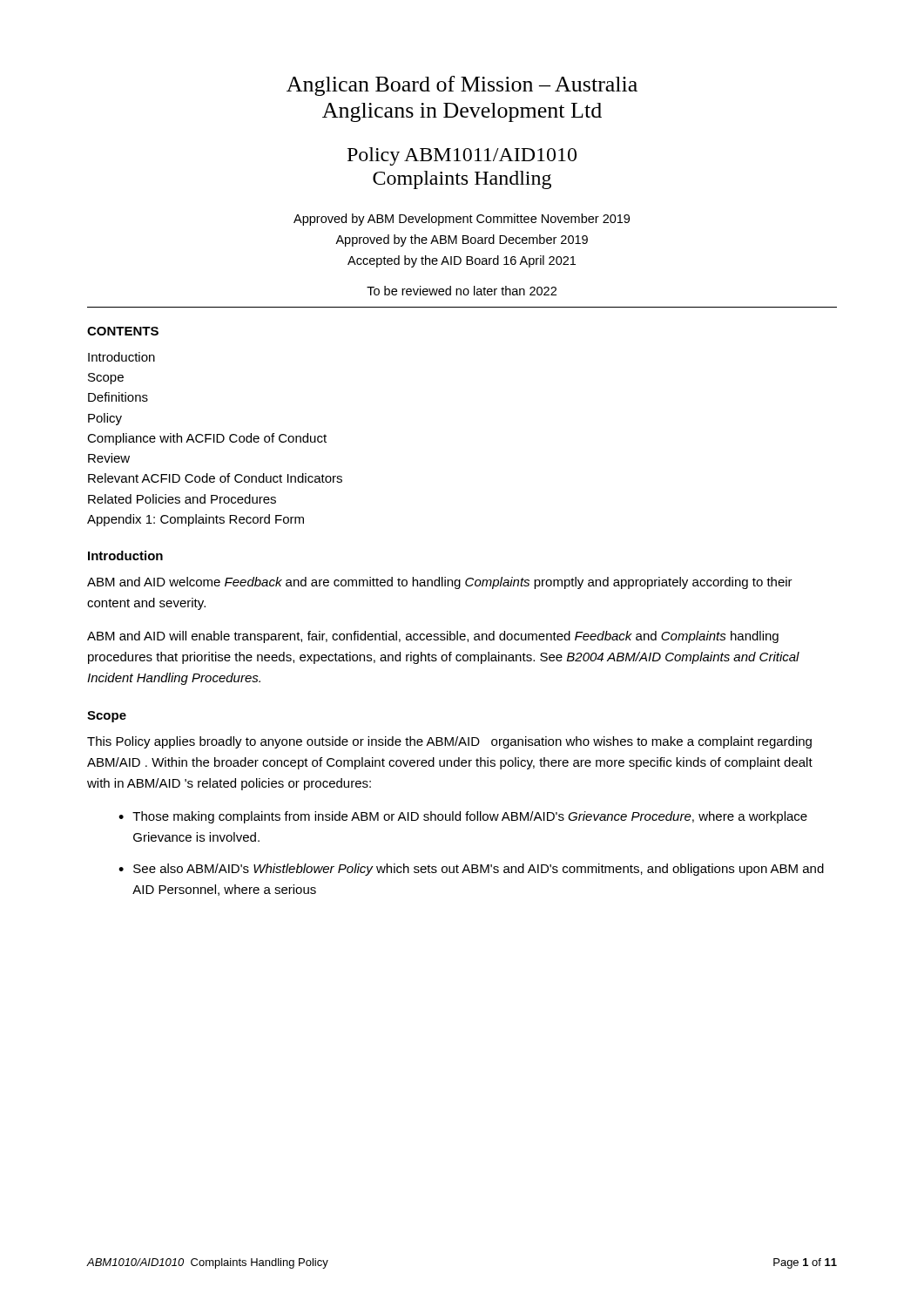Navigate to the passage starting "• See also"
The width and height of the screenshot is (924, 1307).
click(x=478, y=879)
